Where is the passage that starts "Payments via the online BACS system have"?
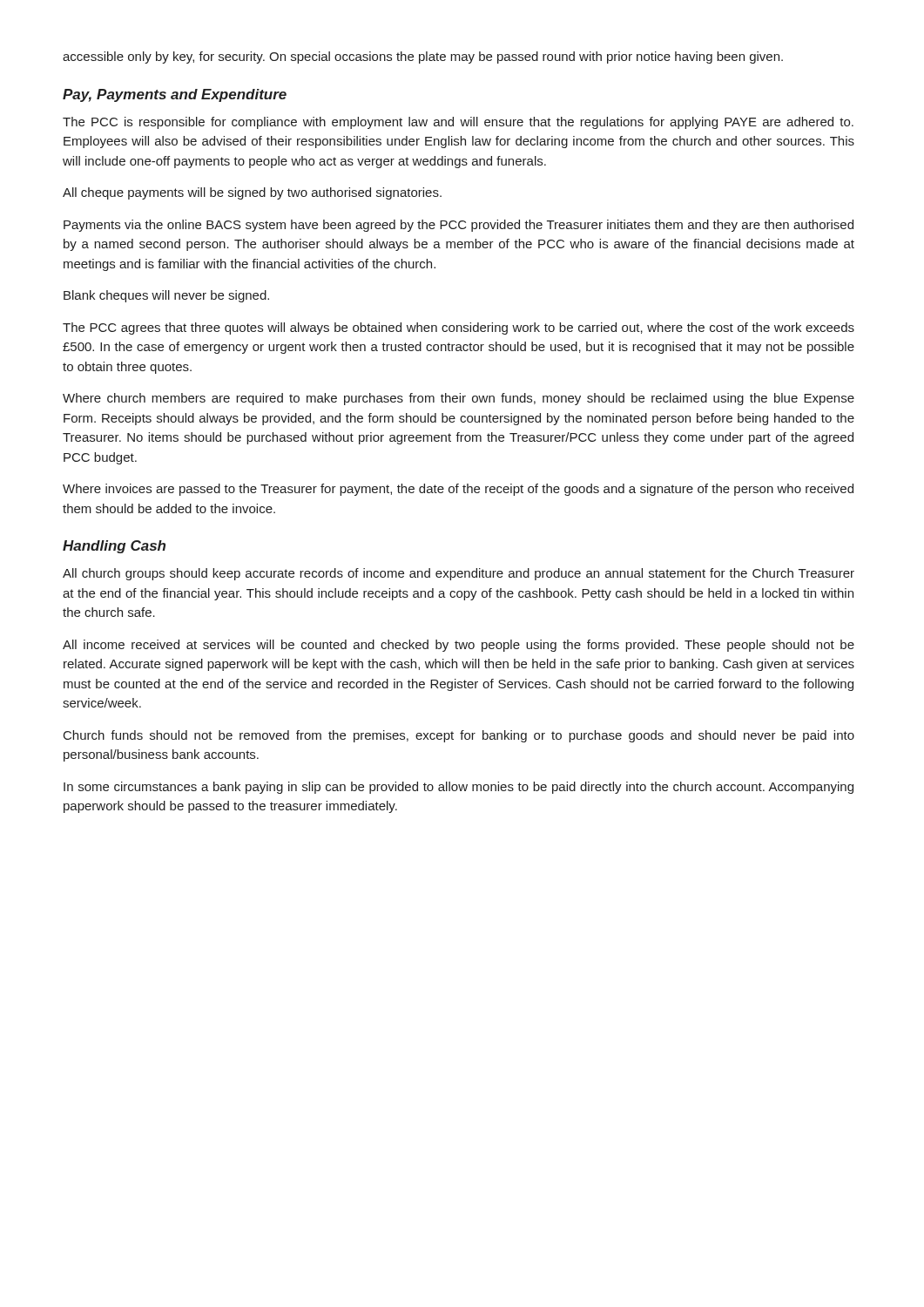Image resolution: width=924 pixels, height=1307 pixels. (459, 244)
